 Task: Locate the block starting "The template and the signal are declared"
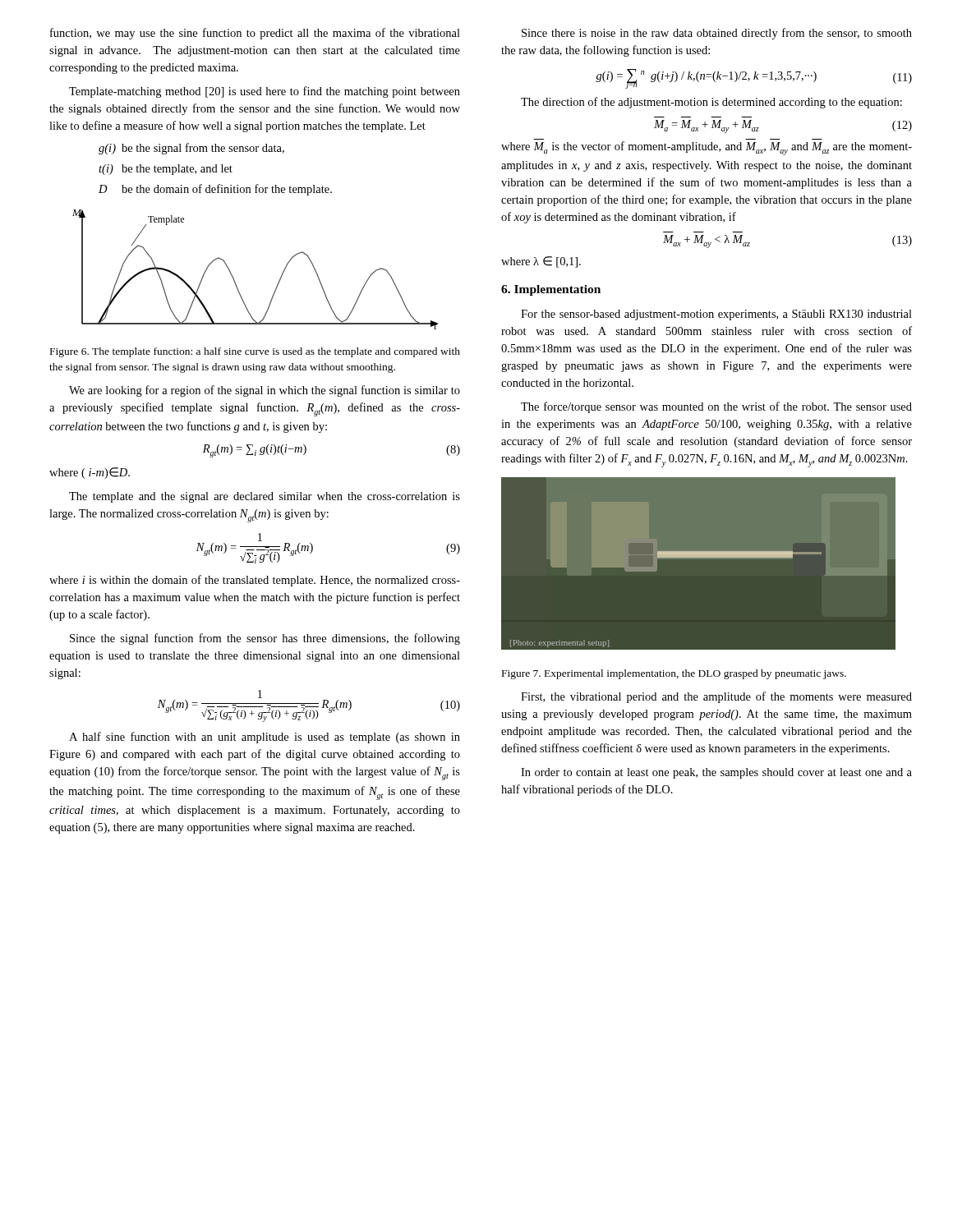click(x=255, y=506)
